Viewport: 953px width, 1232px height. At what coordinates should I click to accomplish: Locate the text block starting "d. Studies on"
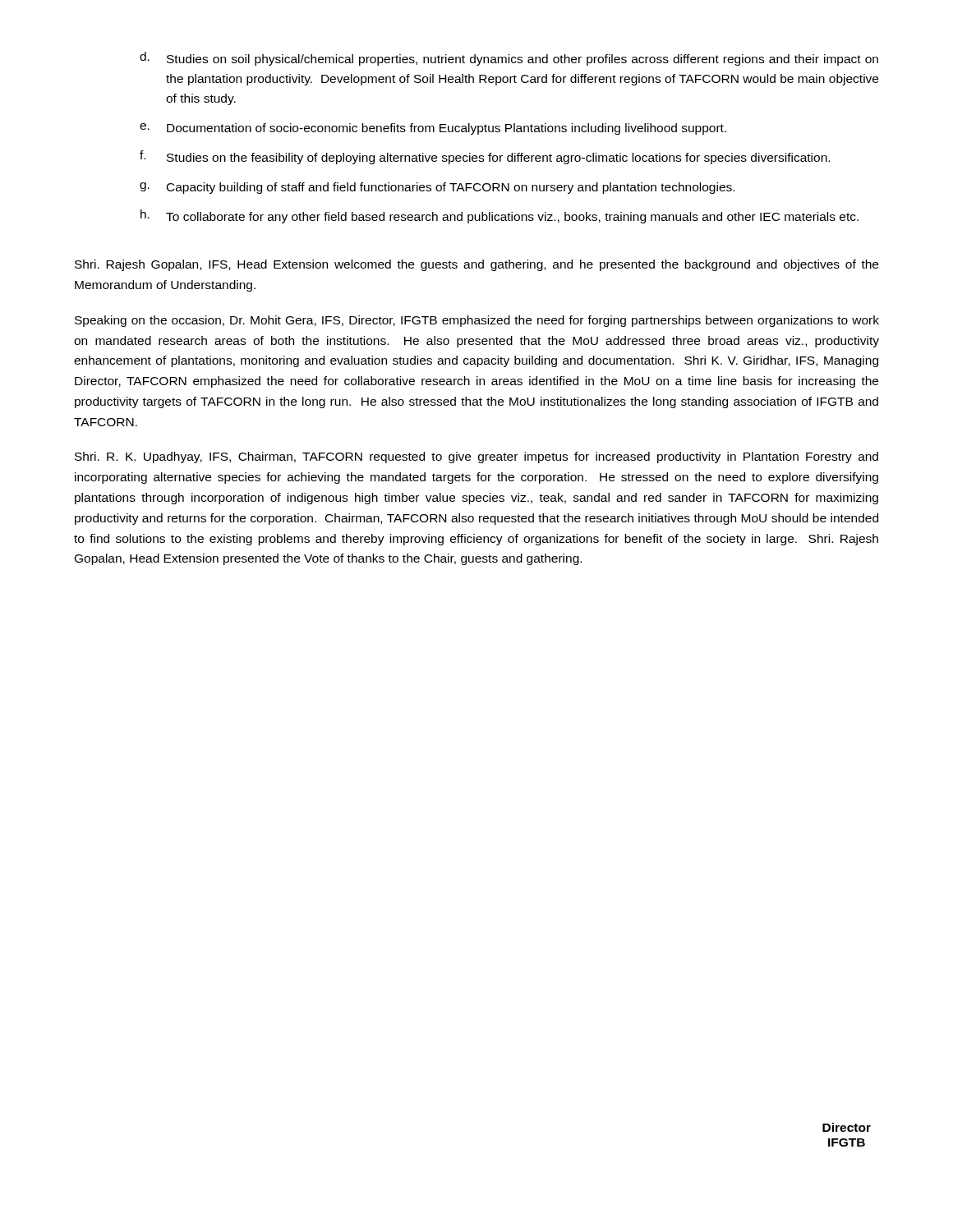tap(509, 79)
